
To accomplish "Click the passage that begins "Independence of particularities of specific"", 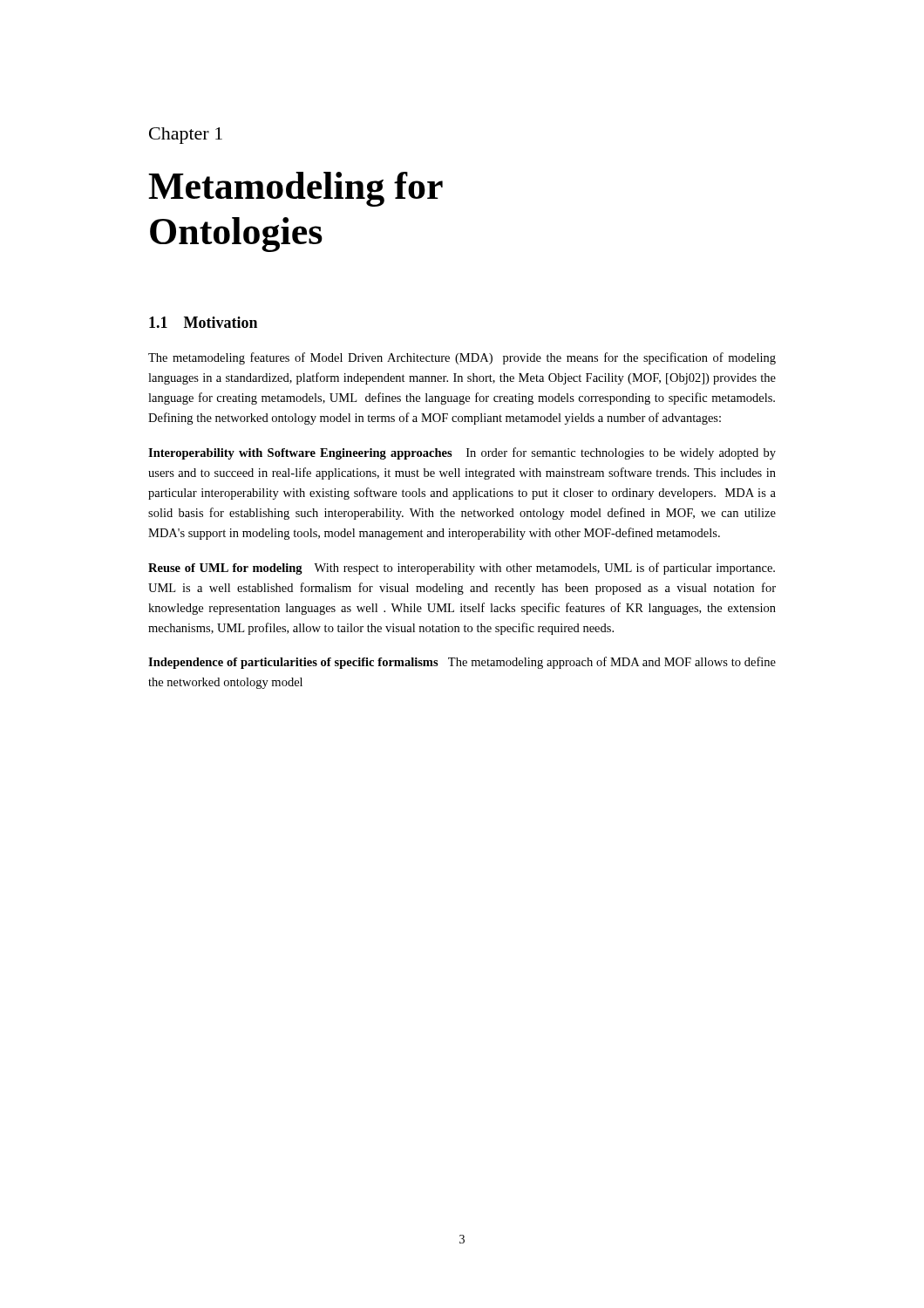I will click(x=462, y=672).
